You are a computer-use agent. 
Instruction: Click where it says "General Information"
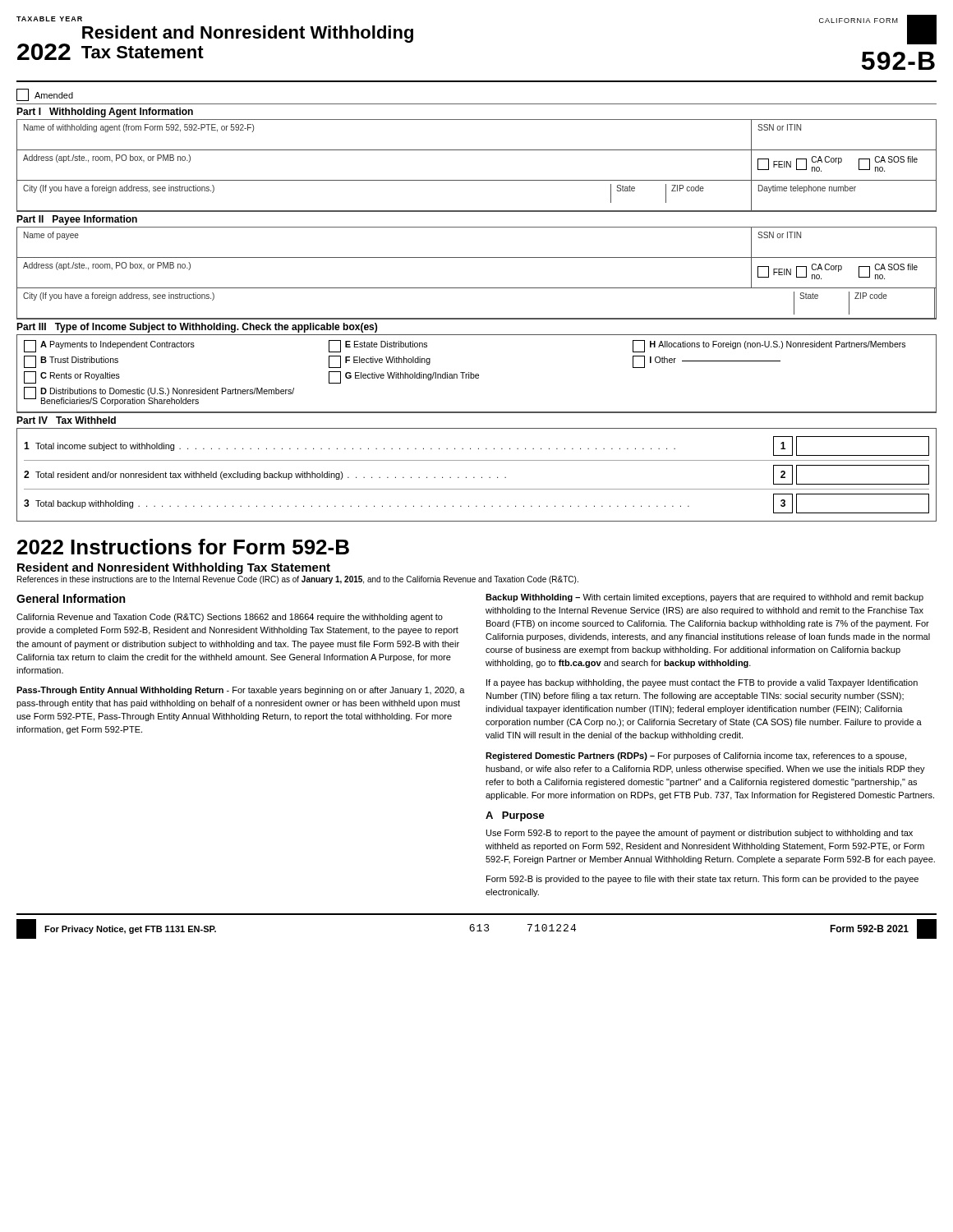point(71,599)
